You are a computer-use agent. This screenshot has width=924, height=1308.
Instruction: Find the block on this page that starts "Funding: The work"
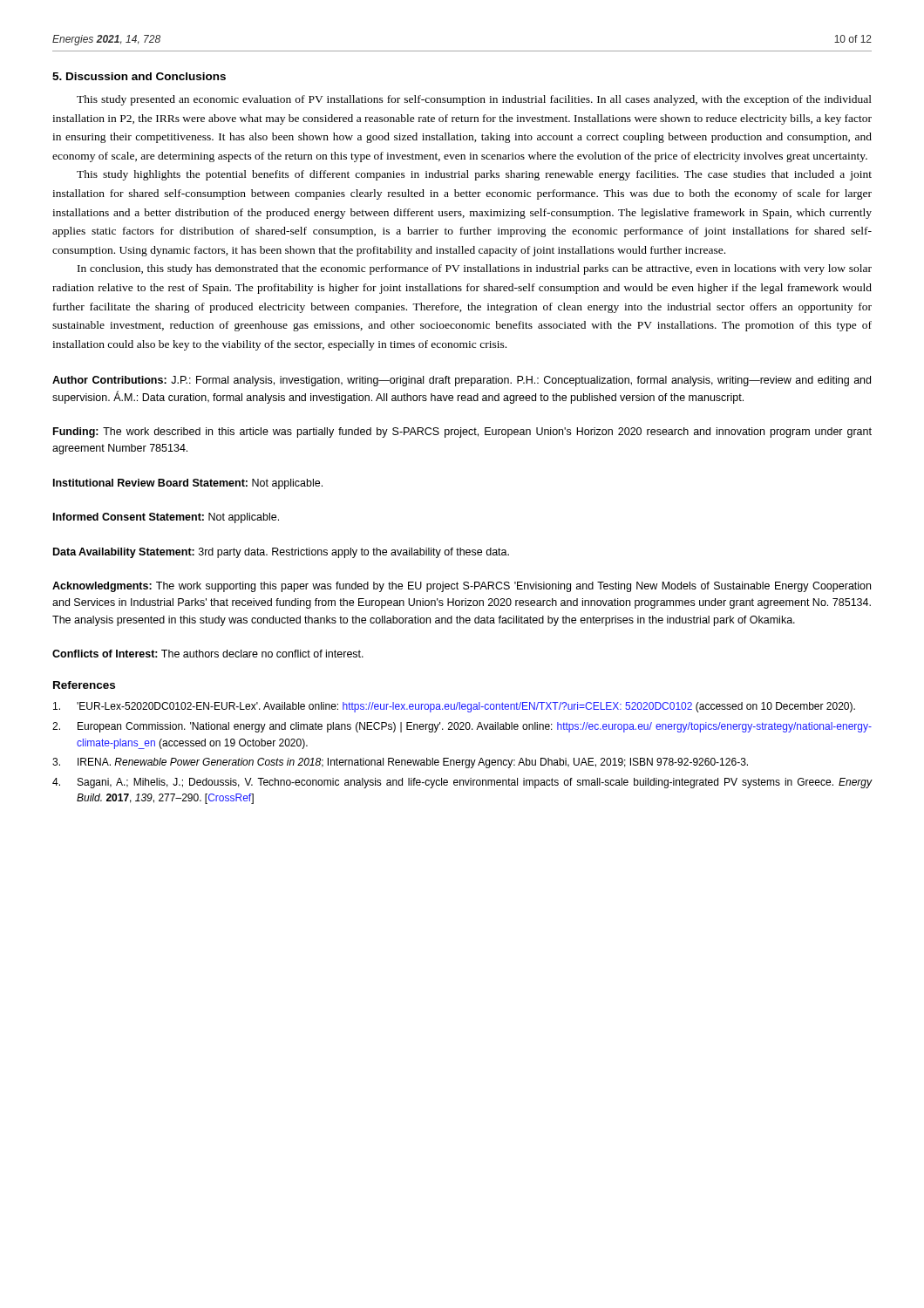(462, 440)
